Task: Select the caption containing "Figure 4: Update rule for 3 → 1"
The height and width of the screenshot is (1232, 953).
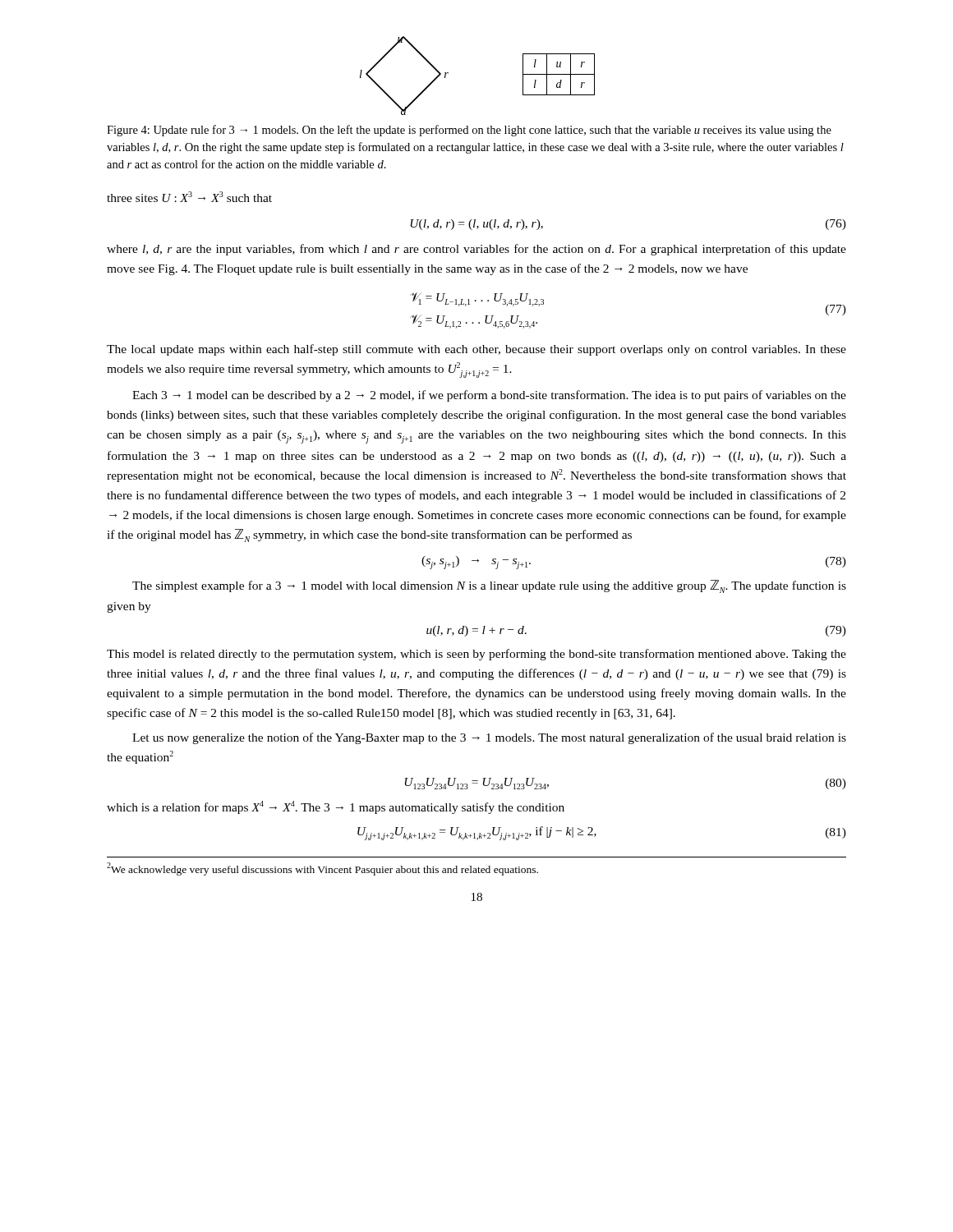Action: pos(475,147)
